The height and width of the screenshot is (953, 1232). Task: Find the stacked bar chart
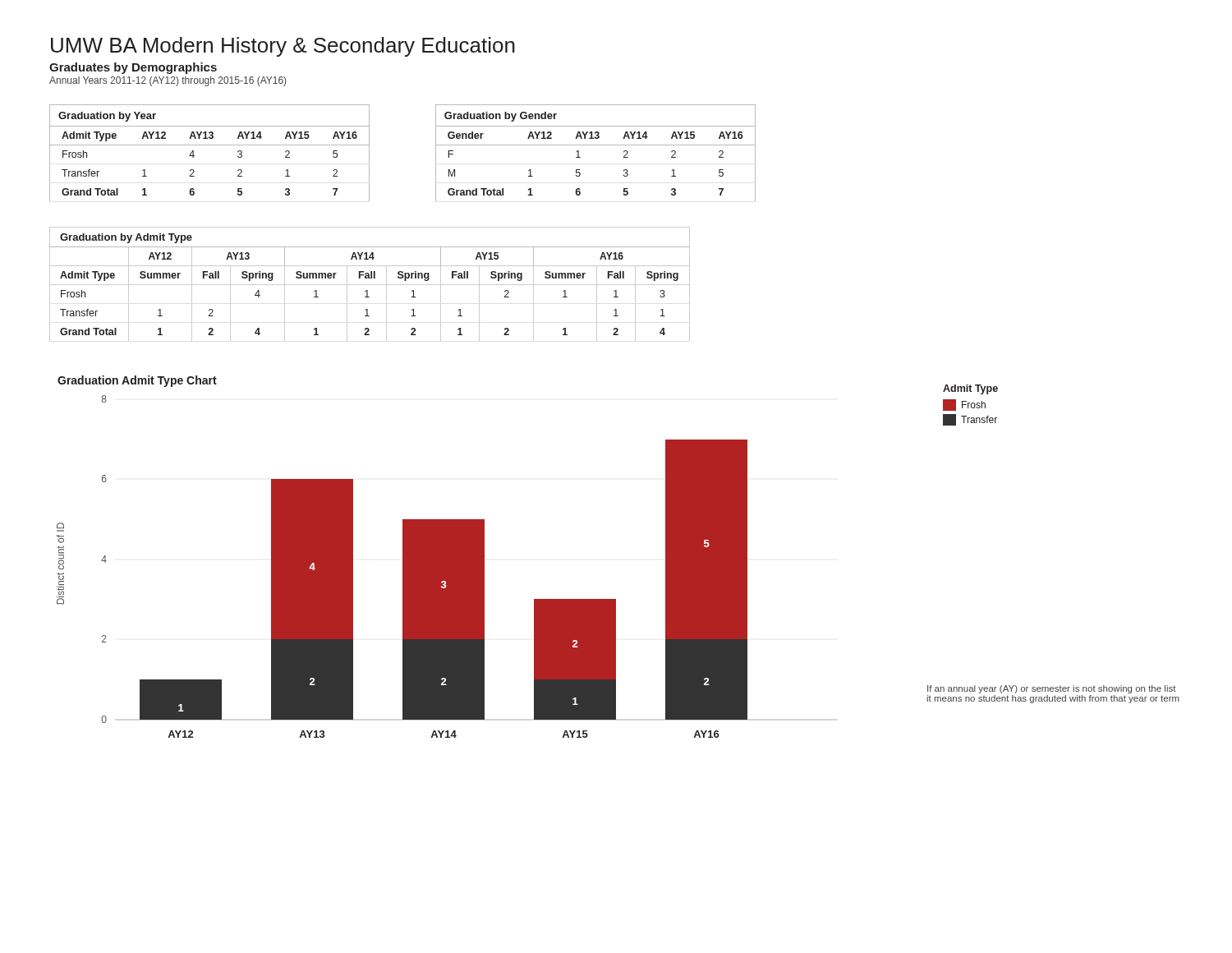tap(480, 573)
